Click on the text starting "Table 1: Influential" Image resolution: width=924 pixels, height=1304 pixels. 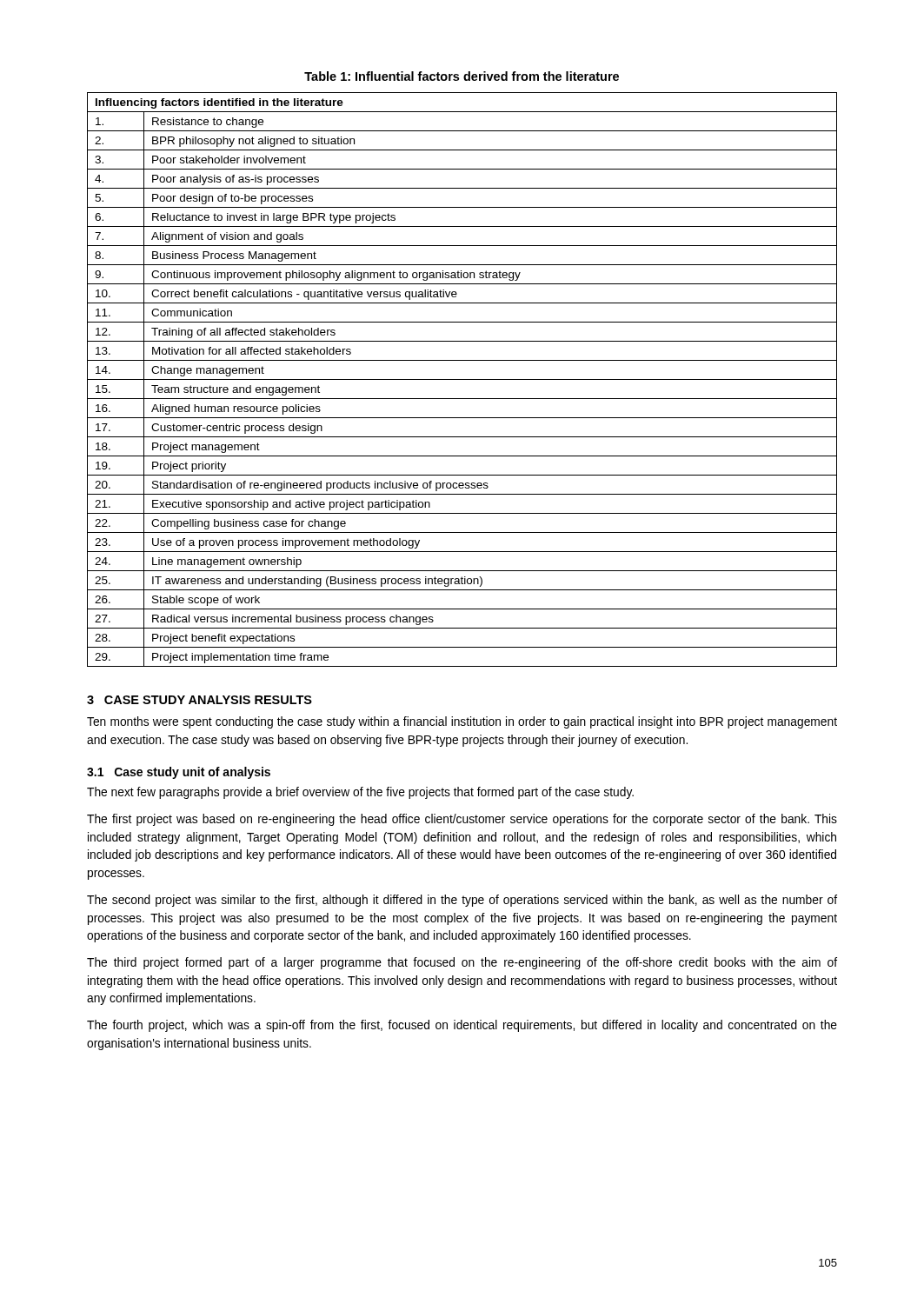(462, 76)
